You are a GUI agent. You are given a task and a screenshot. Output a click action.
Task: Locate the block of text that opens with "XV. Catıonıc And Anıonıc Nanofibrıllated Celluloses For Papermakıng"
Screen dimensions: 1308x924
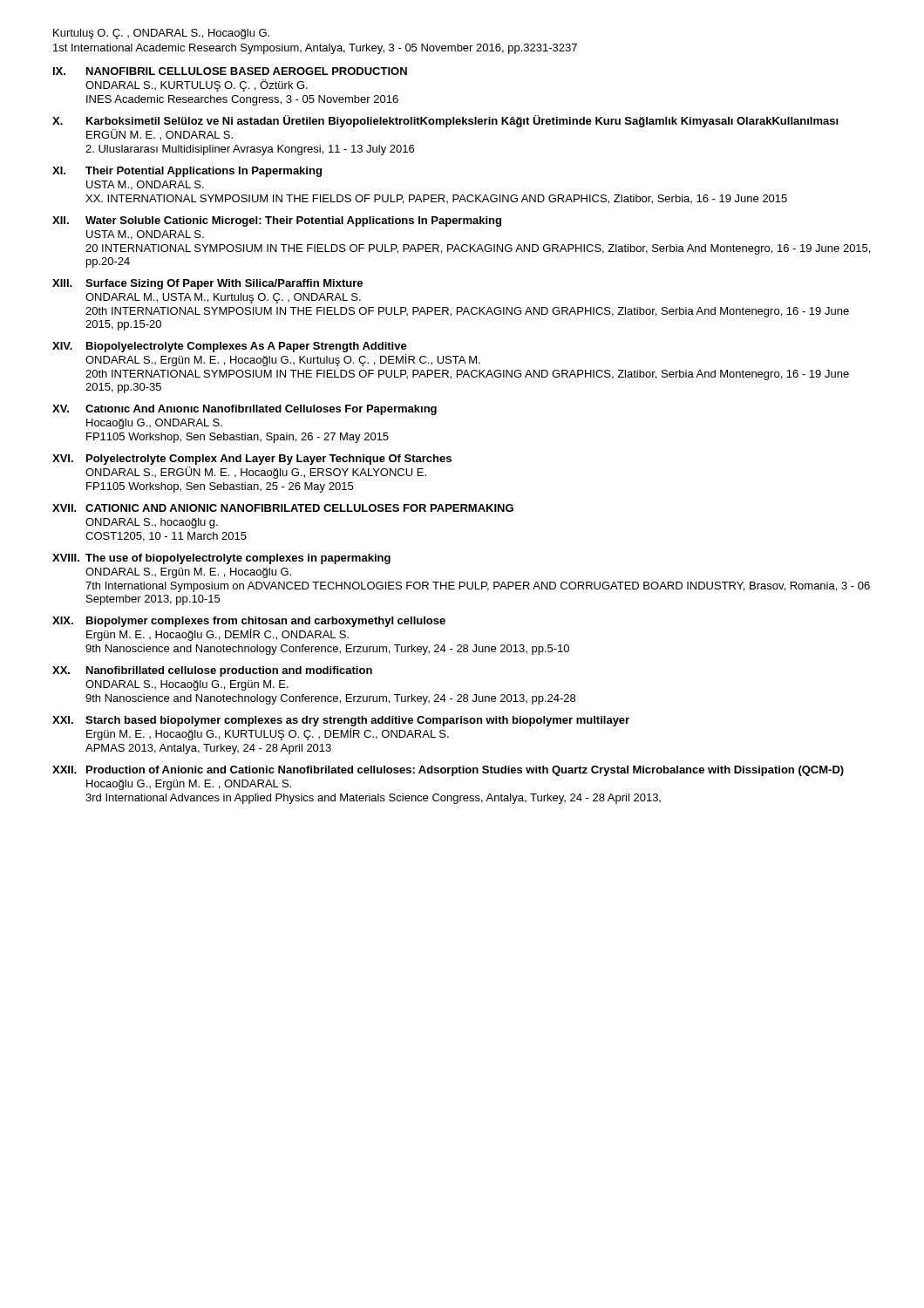(x=245, y=410)
